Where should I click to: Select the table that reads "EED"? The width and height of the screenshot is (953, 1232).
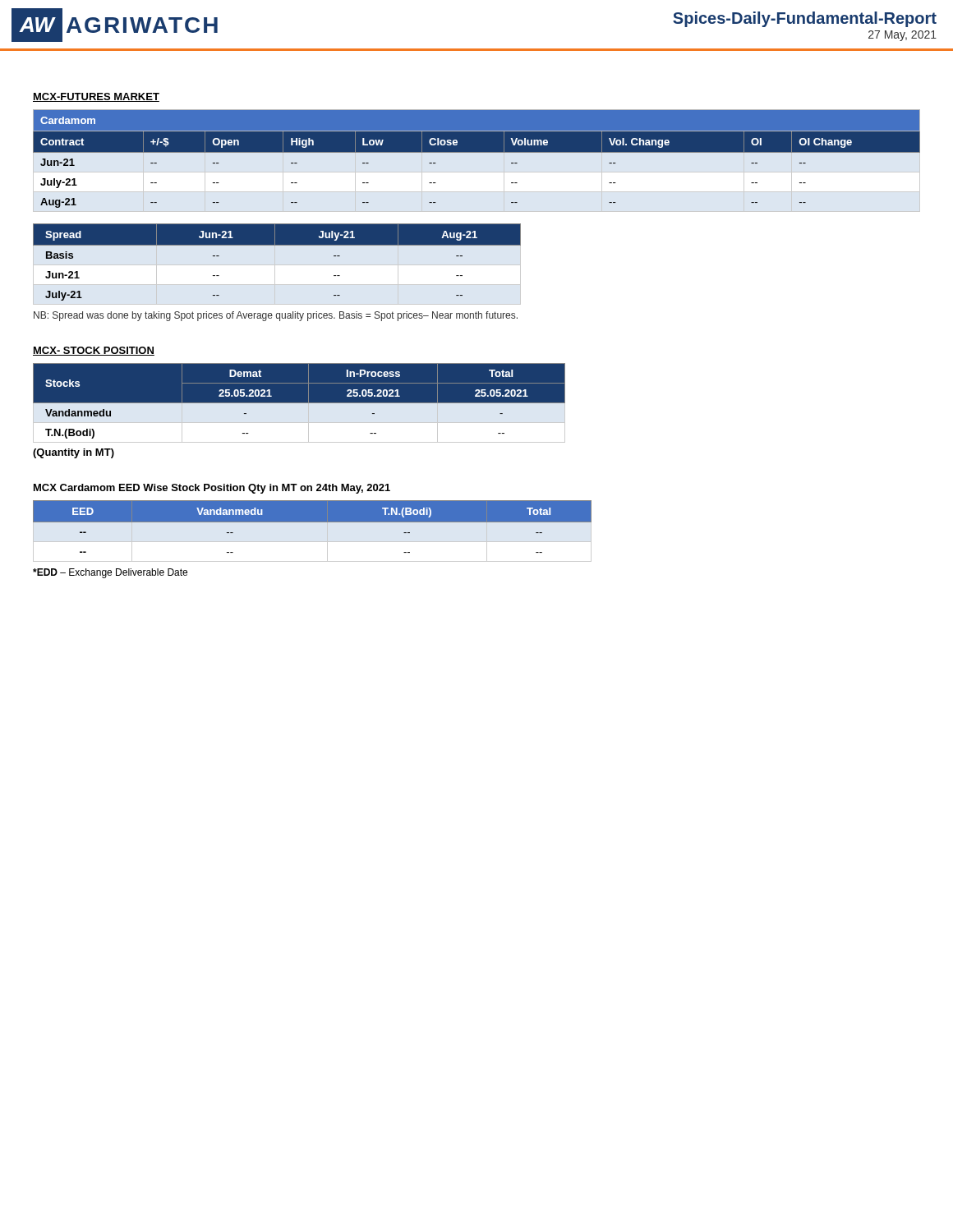(x=476, y=531)
